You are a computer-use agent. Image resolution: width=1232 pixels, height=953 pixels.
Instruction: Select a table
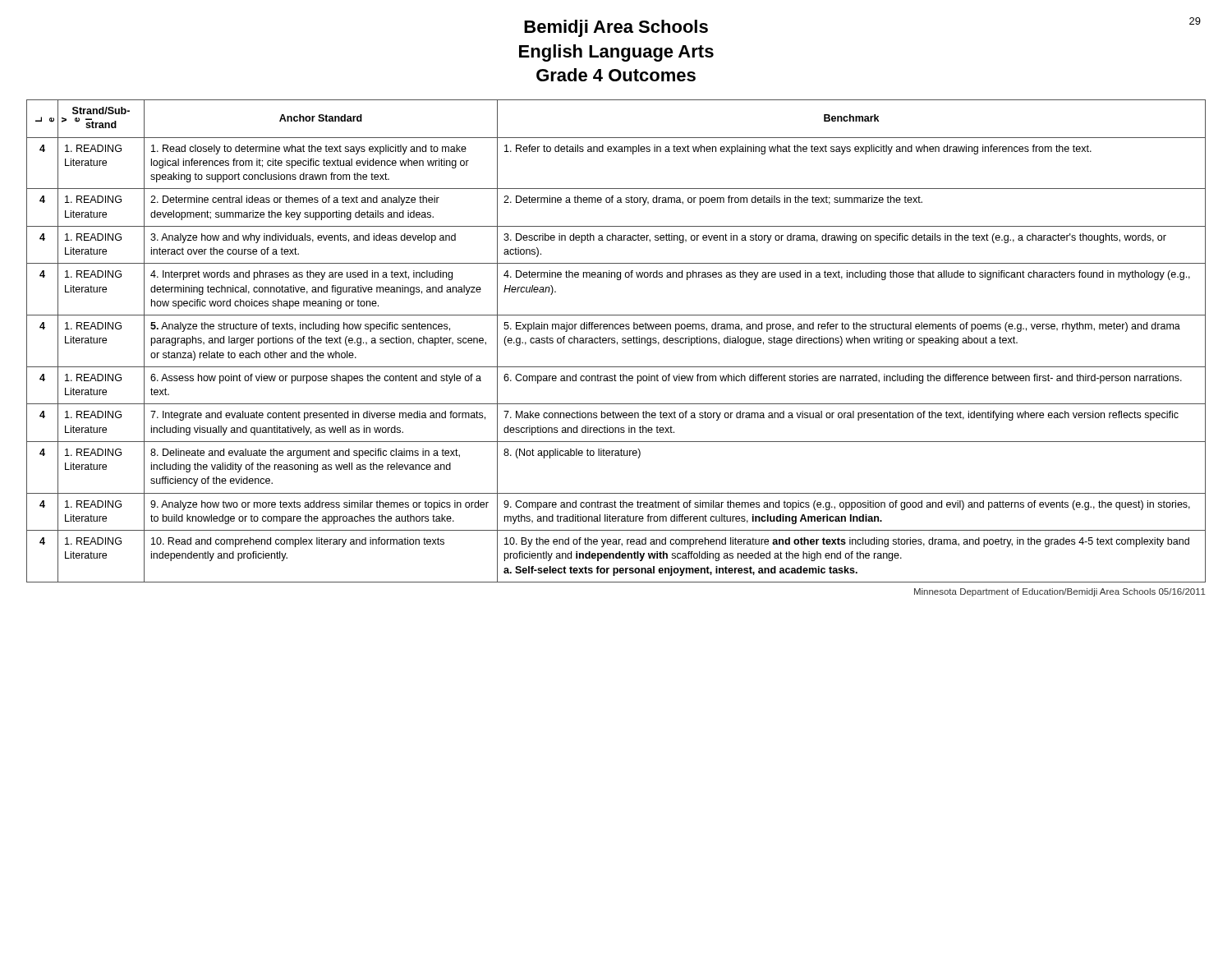point(616,341)
